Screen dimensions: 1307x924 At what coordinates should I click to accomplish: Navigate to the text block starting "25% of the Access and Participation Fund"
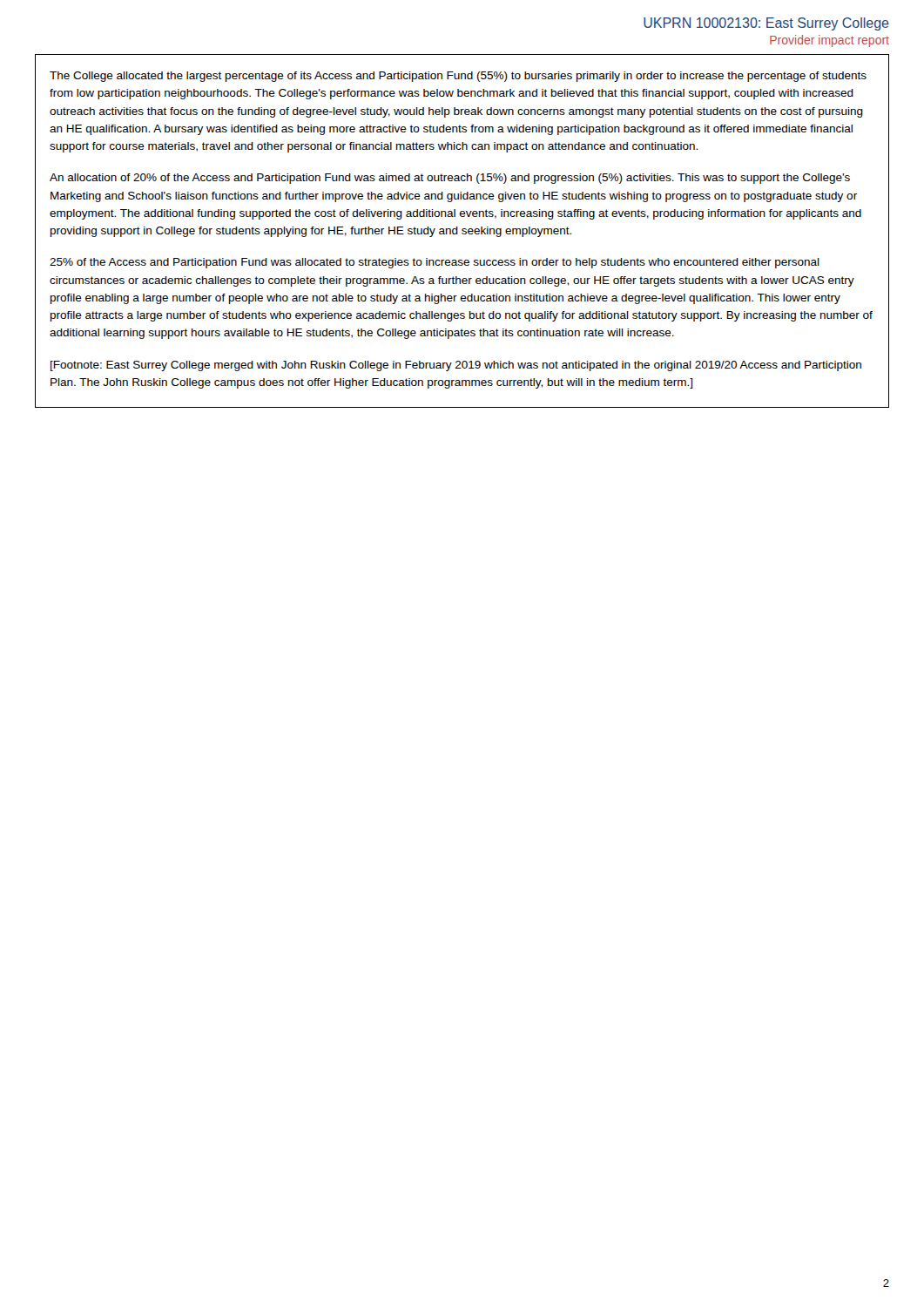tap(461, 297)
